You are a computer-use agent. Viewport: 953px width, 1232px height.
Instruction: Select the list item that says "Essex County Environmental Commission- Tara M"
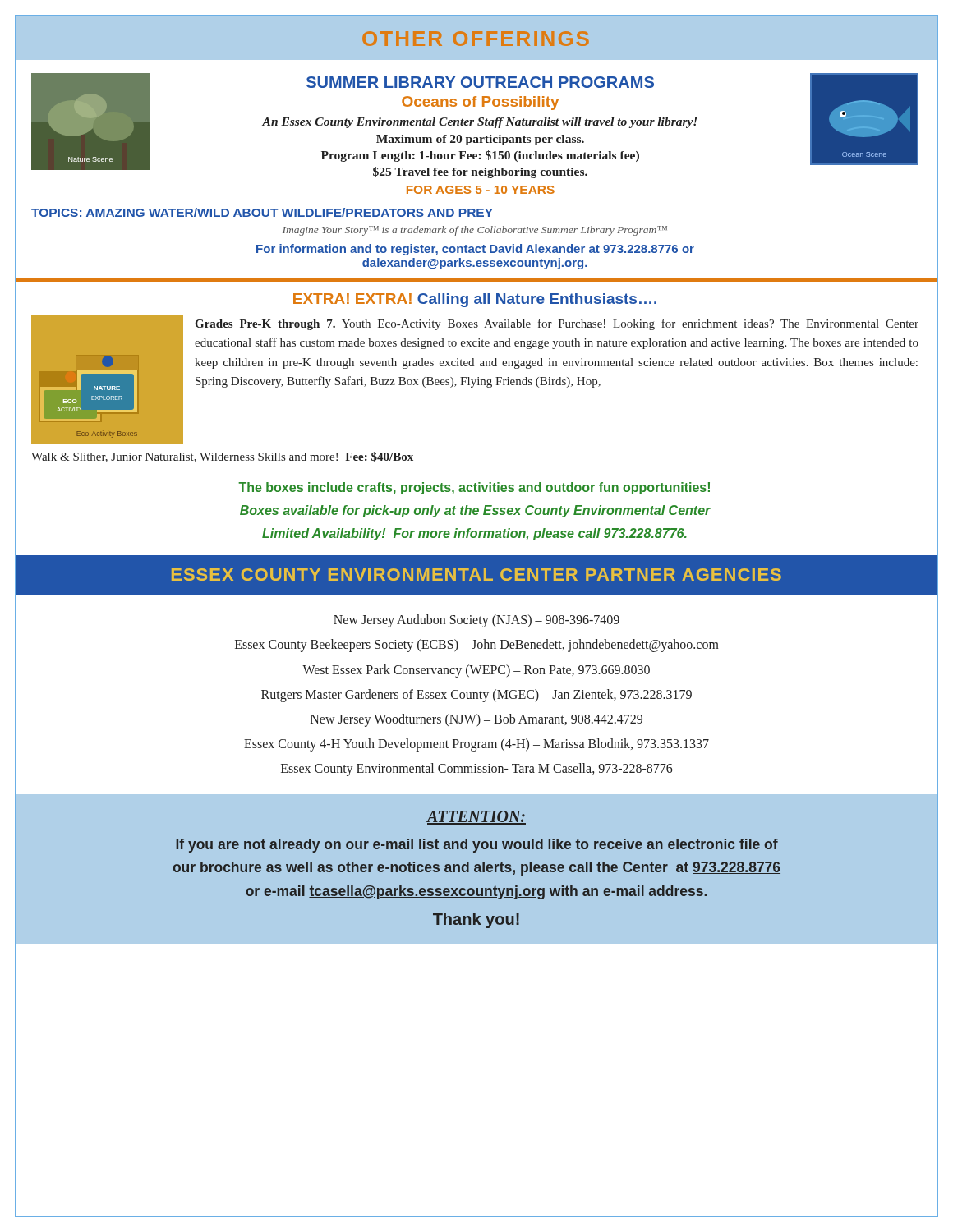click(x=476, y=769)
